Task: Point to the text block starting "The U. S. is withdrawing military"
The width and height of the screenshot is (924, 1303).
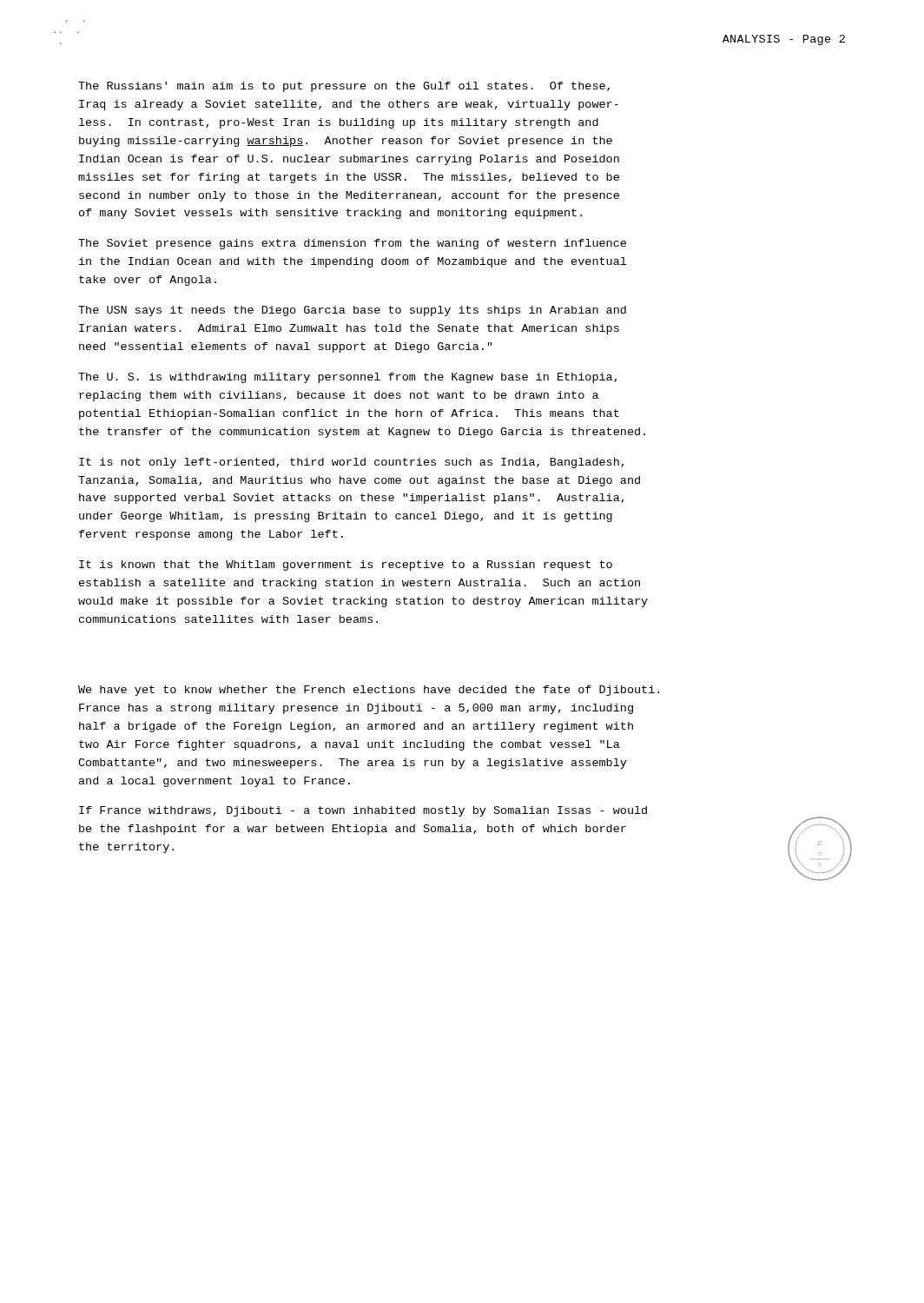Action: coord(363,405)
